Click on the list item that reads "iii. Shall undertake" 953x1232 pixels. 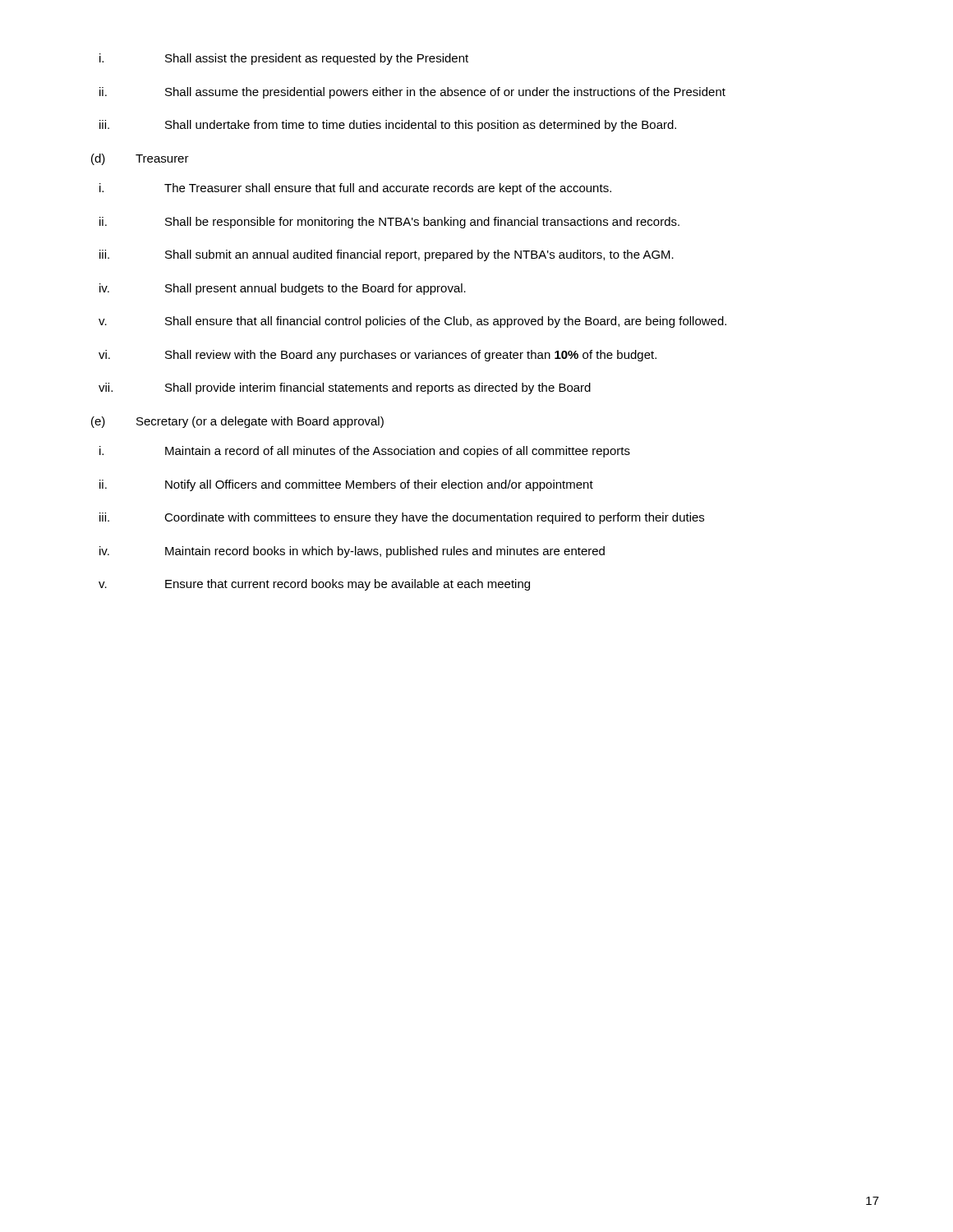click(x=485, y=125)
